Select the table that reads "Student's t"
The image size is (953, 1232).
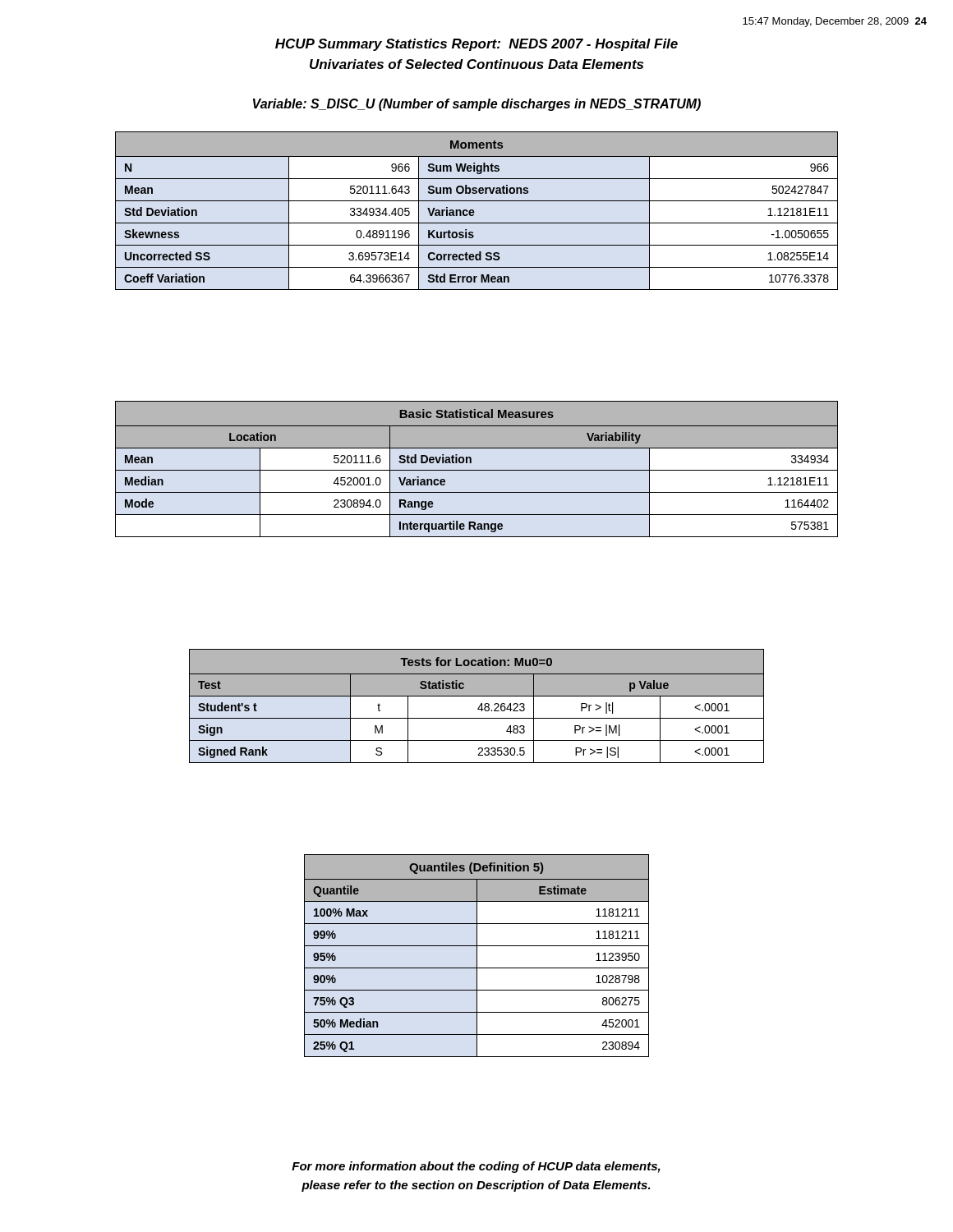[x=476, y=706]
